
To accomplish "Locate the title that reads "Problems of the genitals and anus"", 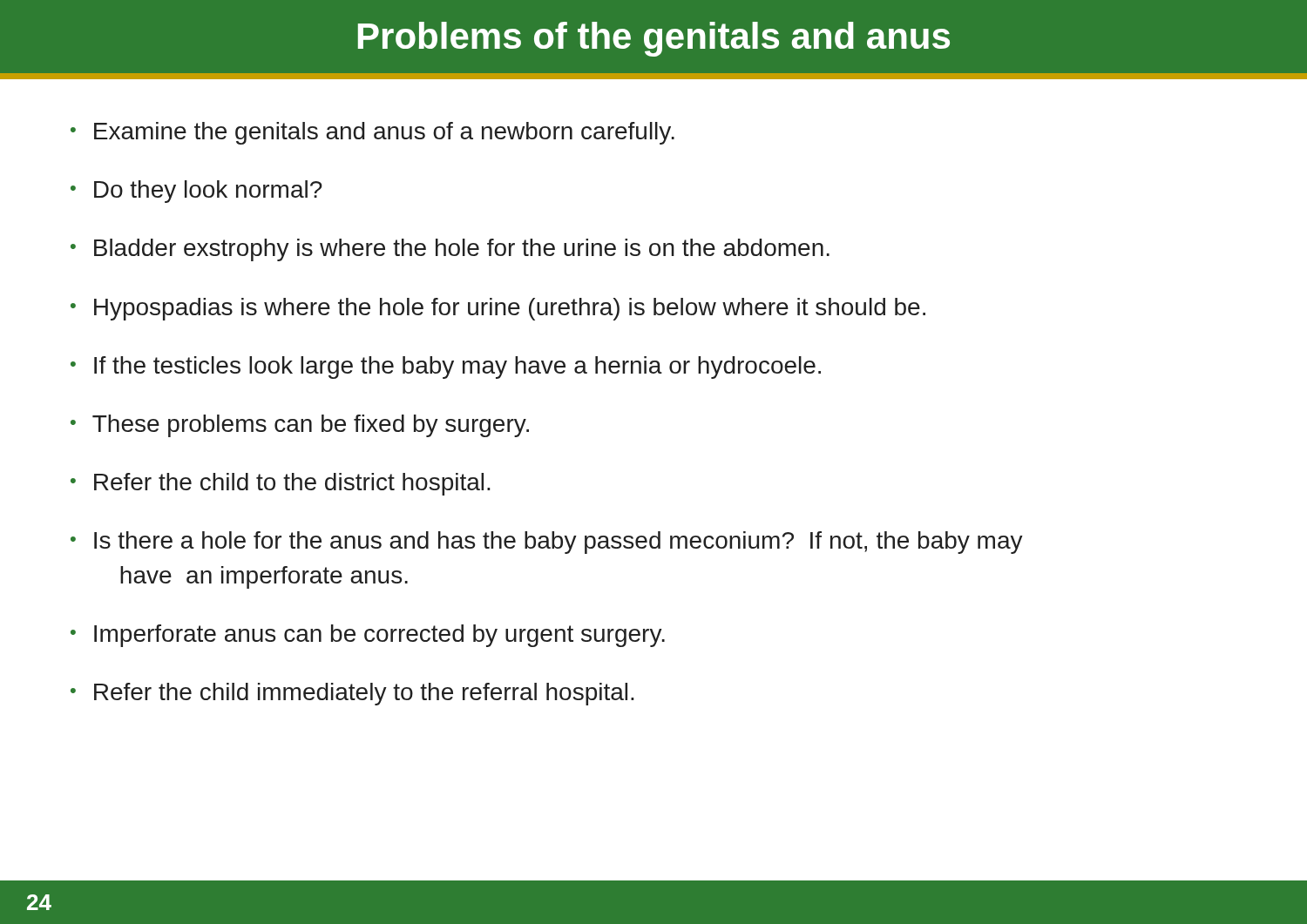I will coord(654,40).
